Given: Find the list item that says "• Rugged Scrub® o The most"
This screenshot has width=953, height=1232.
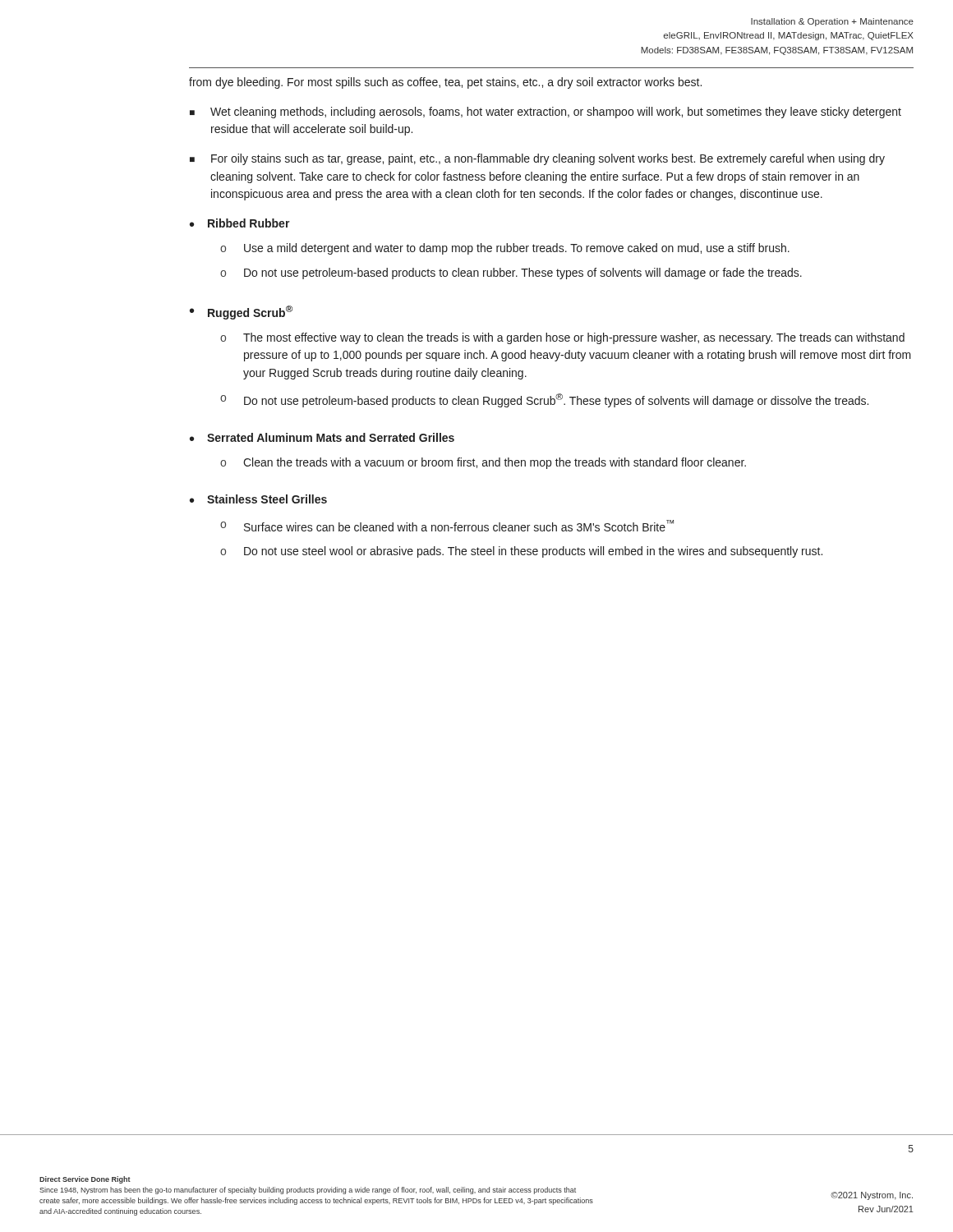Looking at the screenshot, I should click(551, 359).
